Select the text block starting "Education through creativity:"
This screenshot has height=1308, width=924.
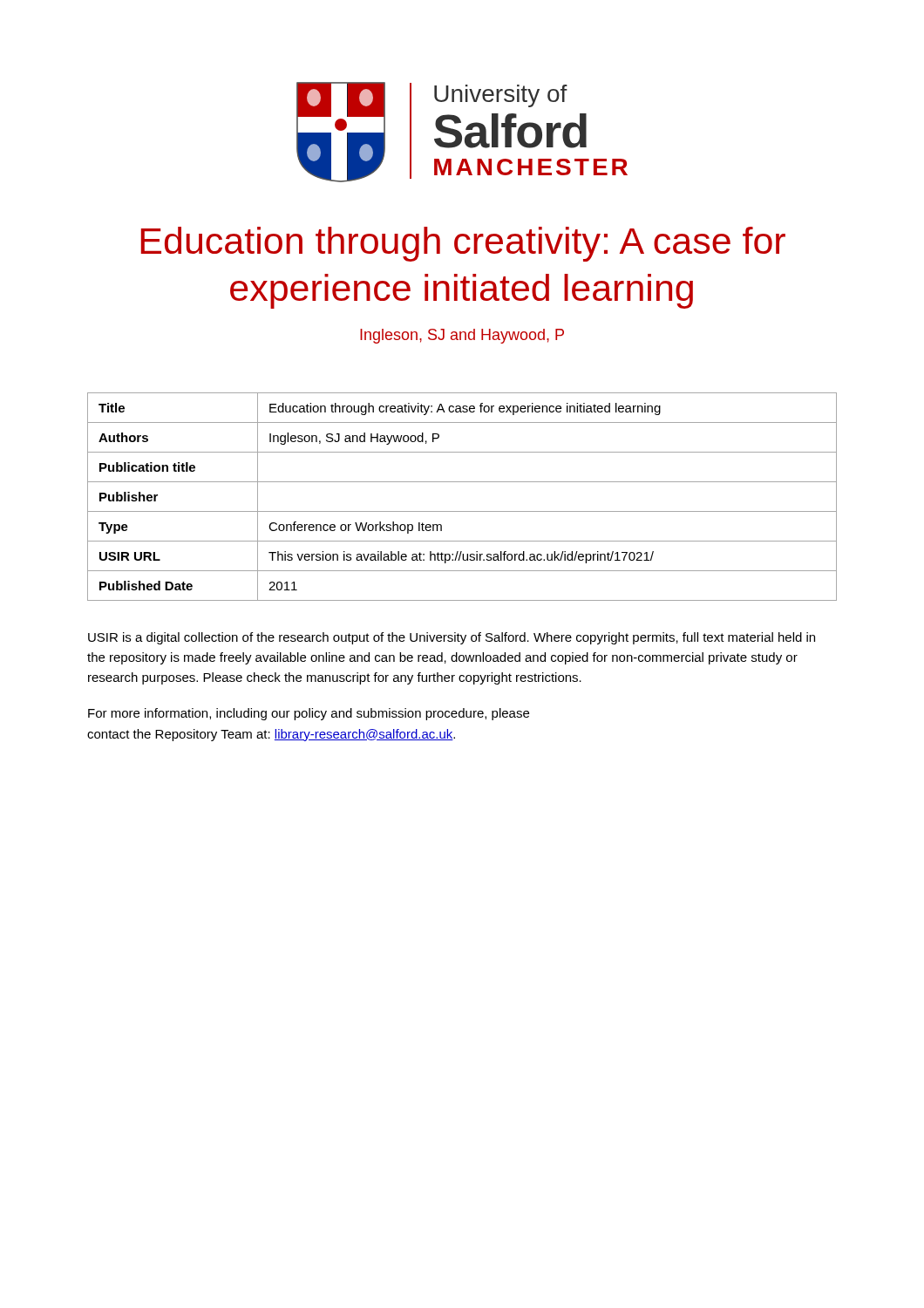click(x=462, y=264)
